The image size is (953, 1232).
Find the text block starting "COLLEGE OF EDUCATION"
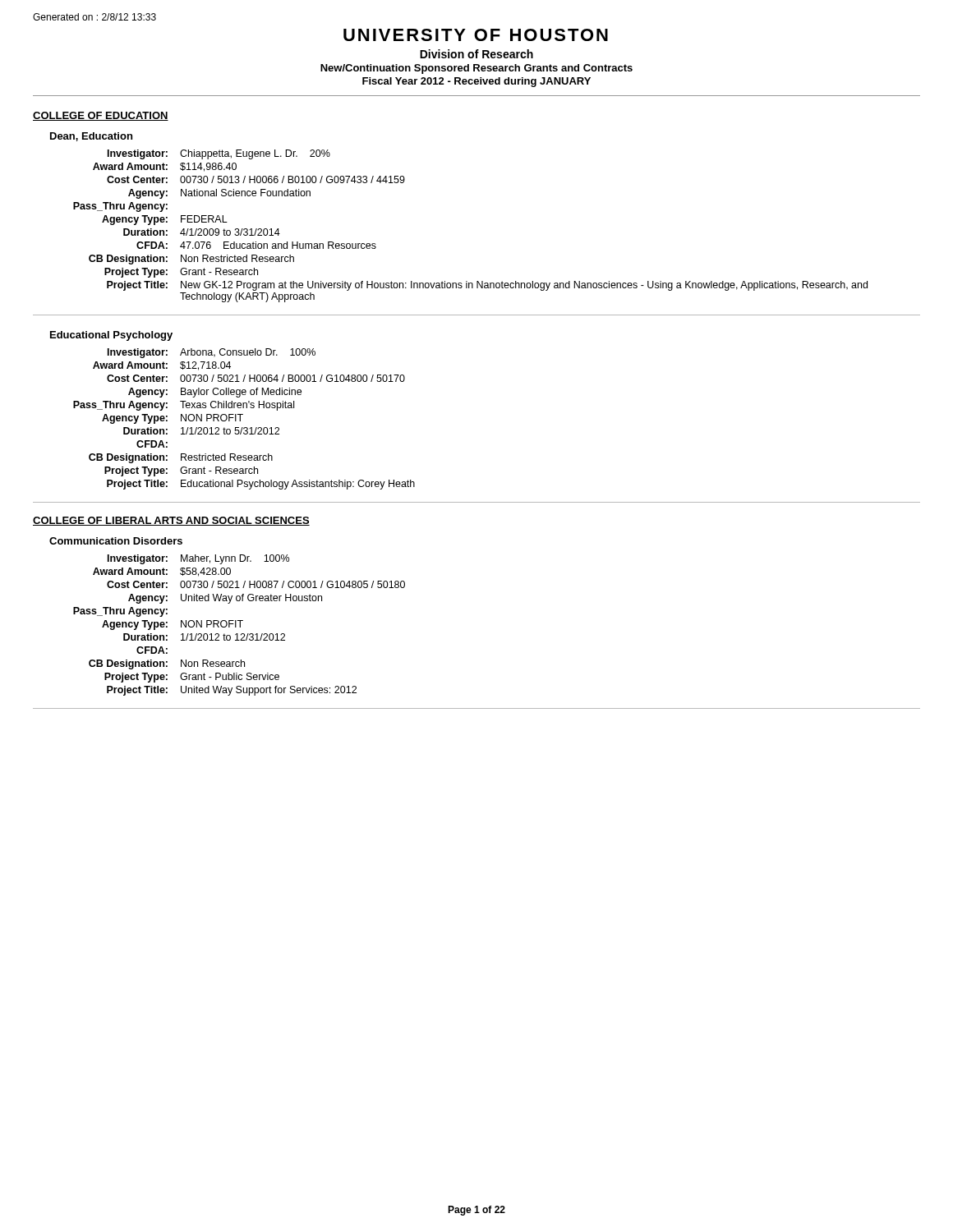100,115
